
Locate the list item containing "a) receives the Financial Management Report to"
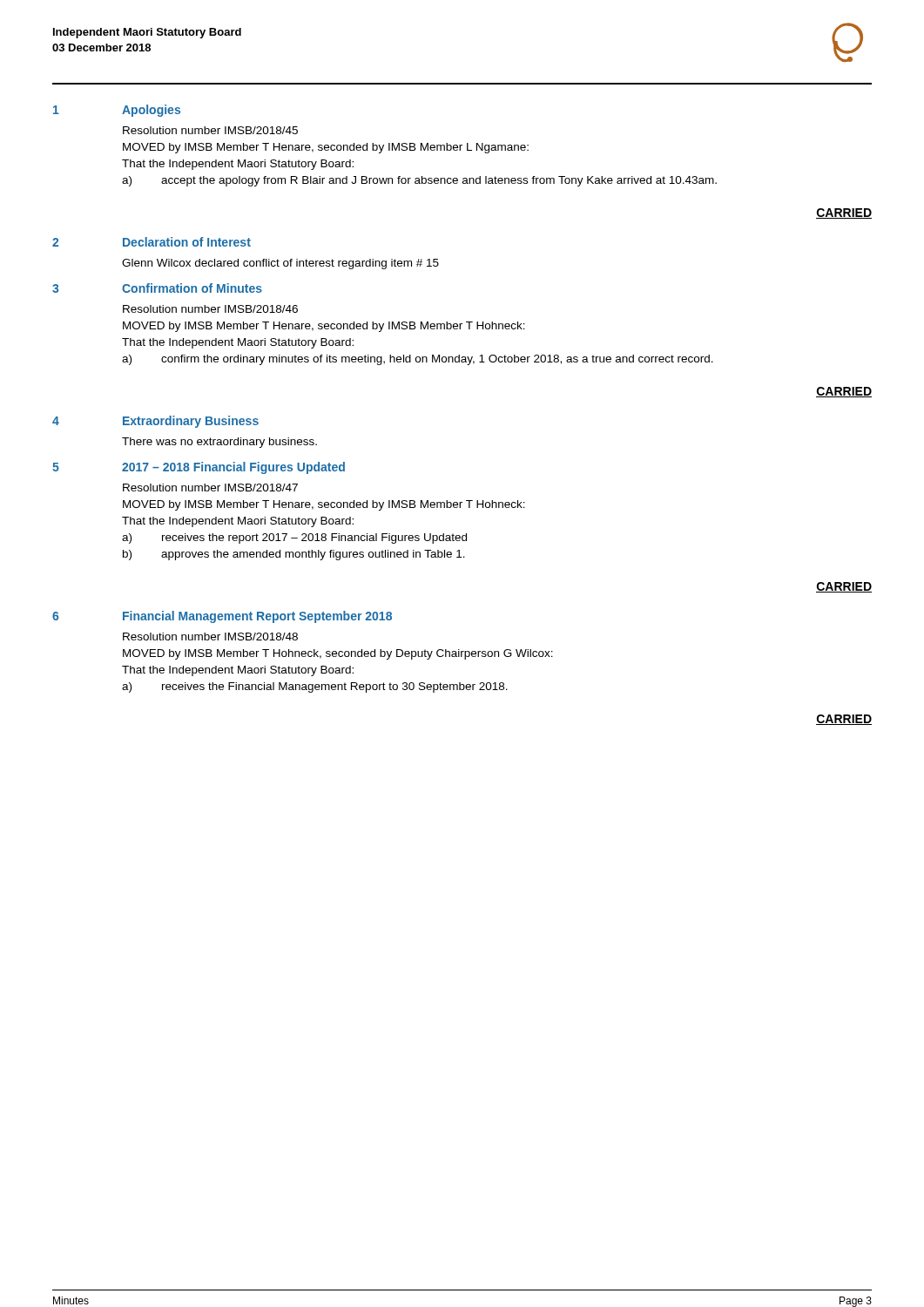pyautogui.click(x=497, y=686)
